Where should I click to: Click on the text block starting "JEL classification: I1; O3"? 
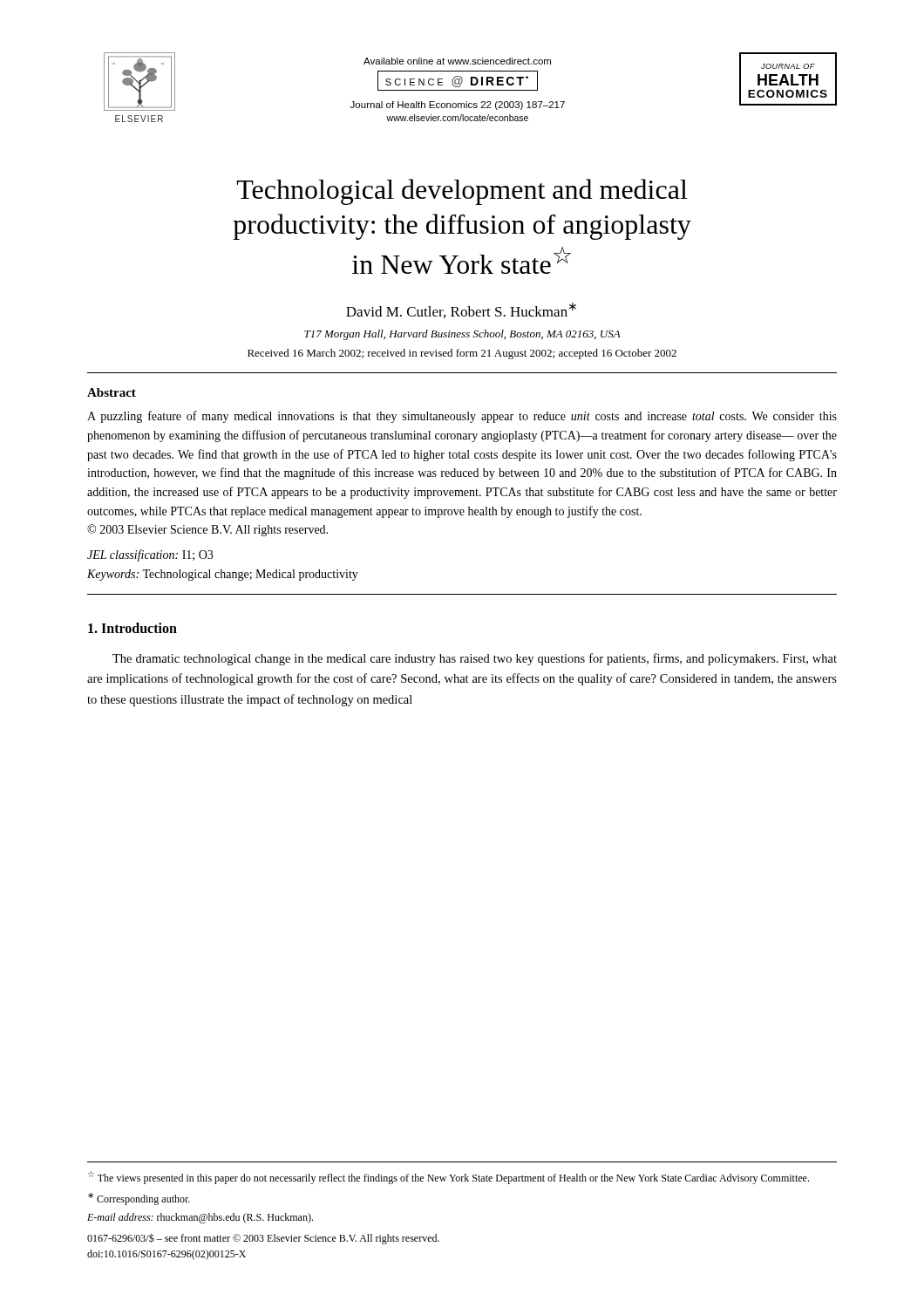pyautogui.click(x=150, y=555)
